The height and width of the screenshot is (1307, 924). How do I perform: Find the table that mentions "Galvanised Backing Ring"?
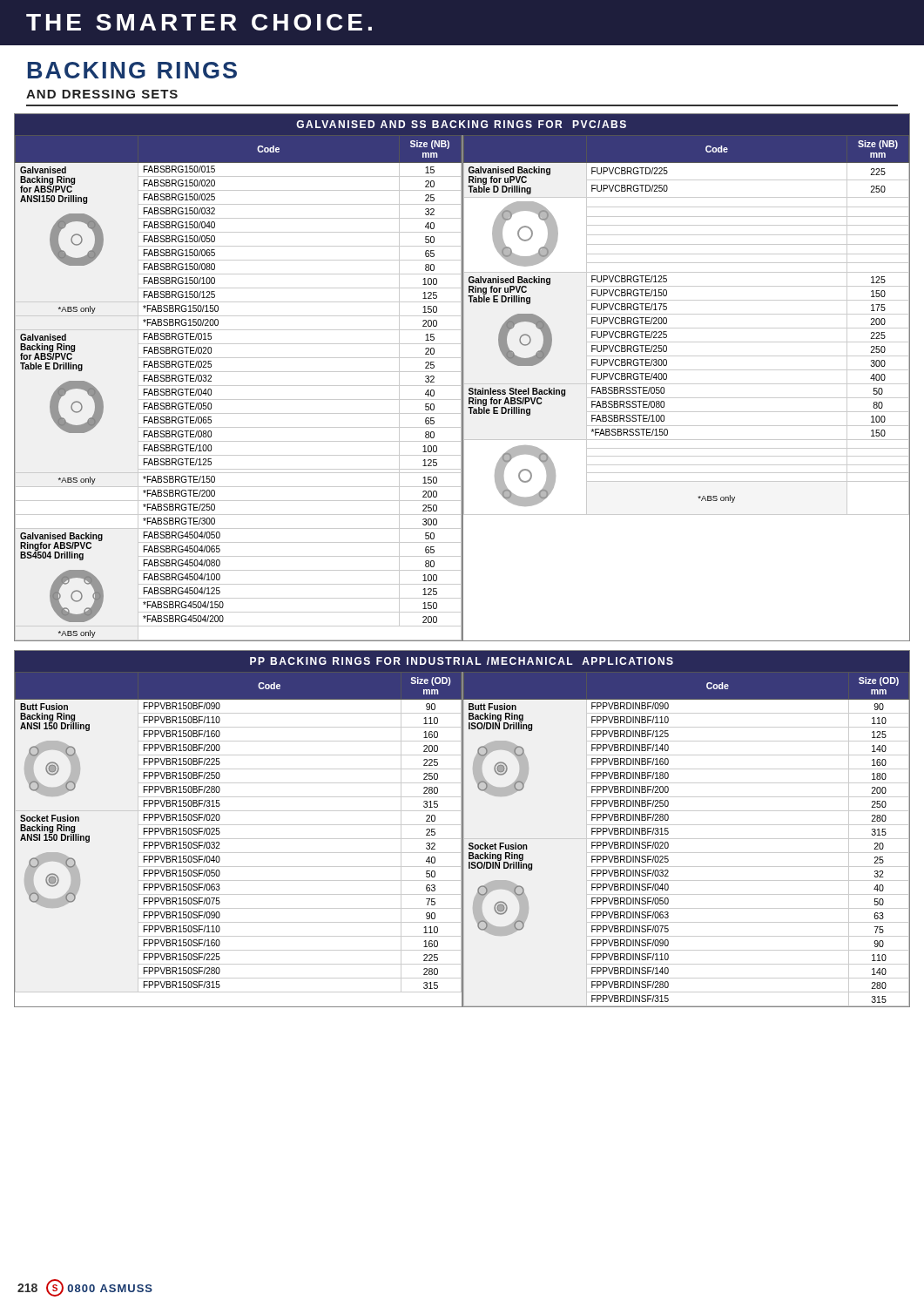tap(462, 377)
